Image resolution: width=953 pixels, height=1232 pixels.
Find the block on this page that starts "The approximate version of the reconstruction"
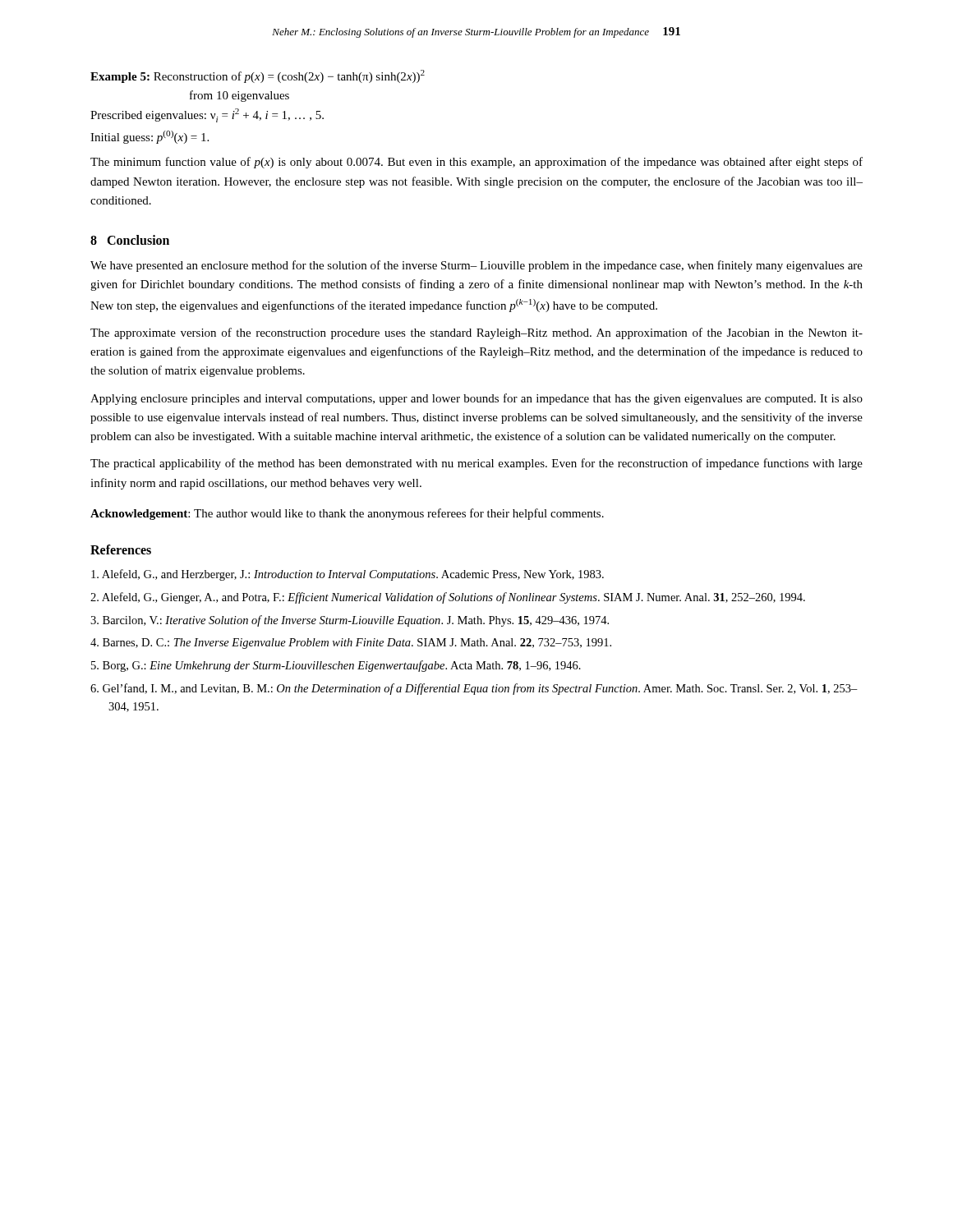(x=476, y=352)
